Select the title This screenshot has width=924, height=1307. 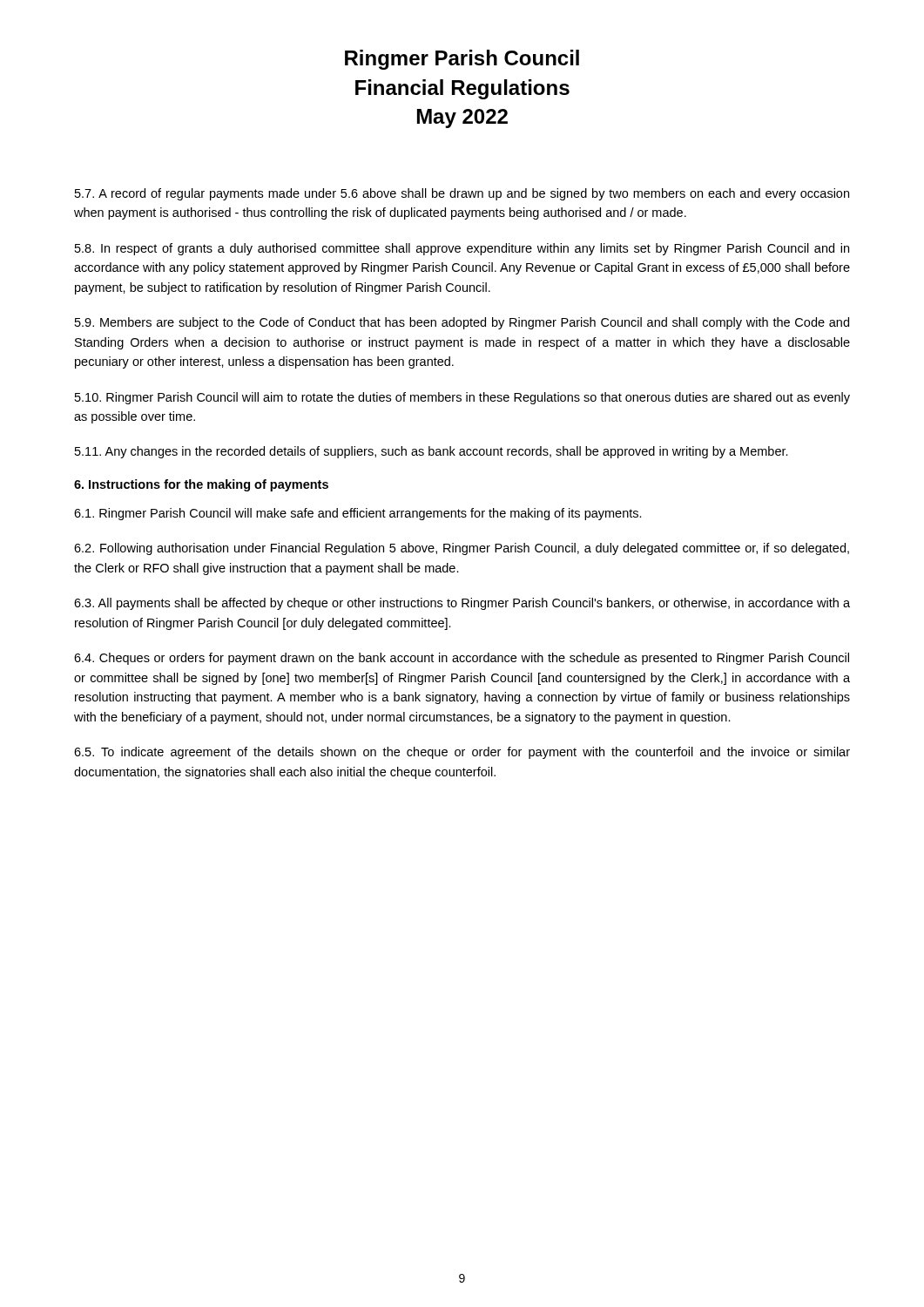(462, 87)
